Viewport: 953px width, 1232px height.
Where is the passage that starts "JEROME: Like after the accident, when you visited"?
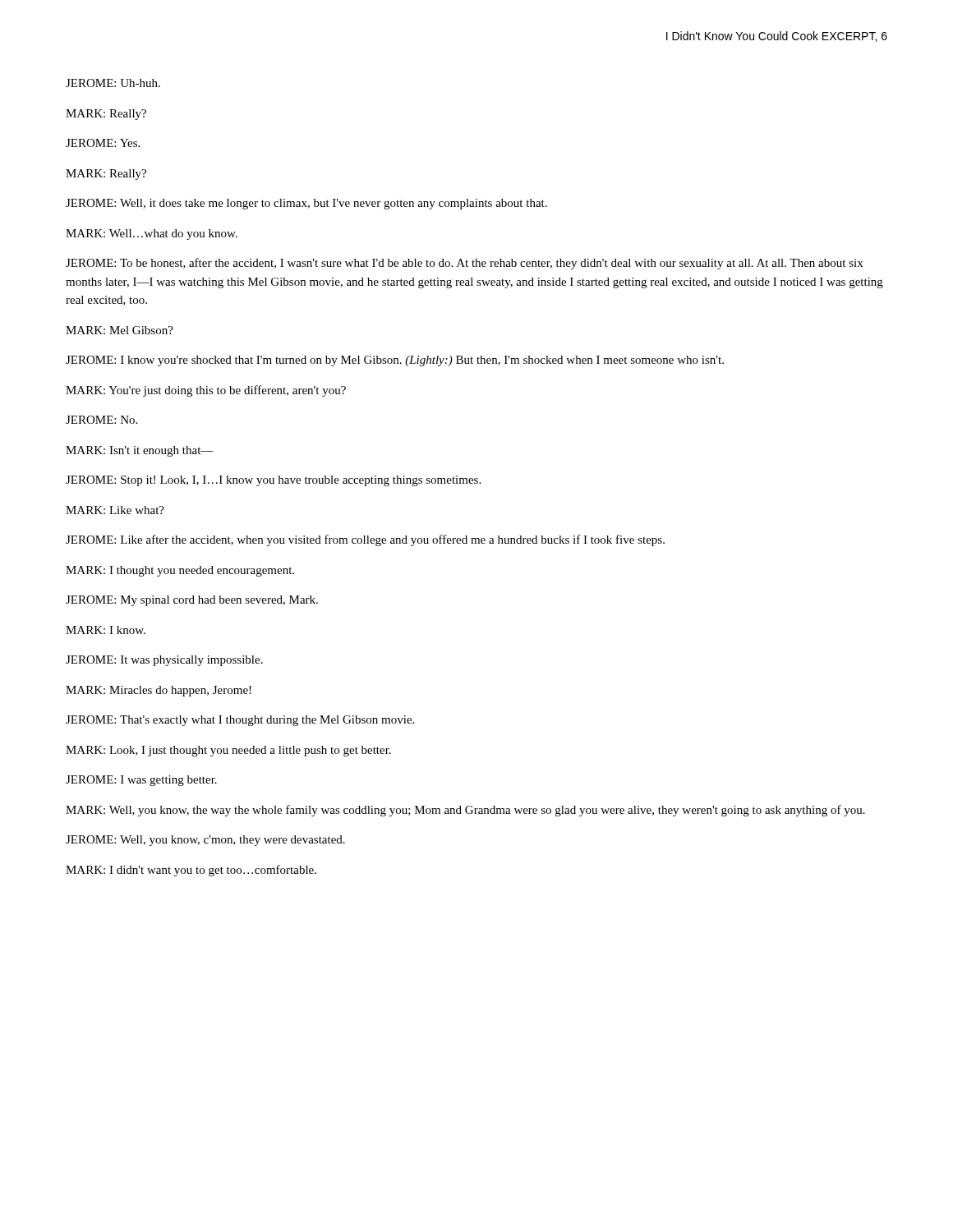click(366, 540)
